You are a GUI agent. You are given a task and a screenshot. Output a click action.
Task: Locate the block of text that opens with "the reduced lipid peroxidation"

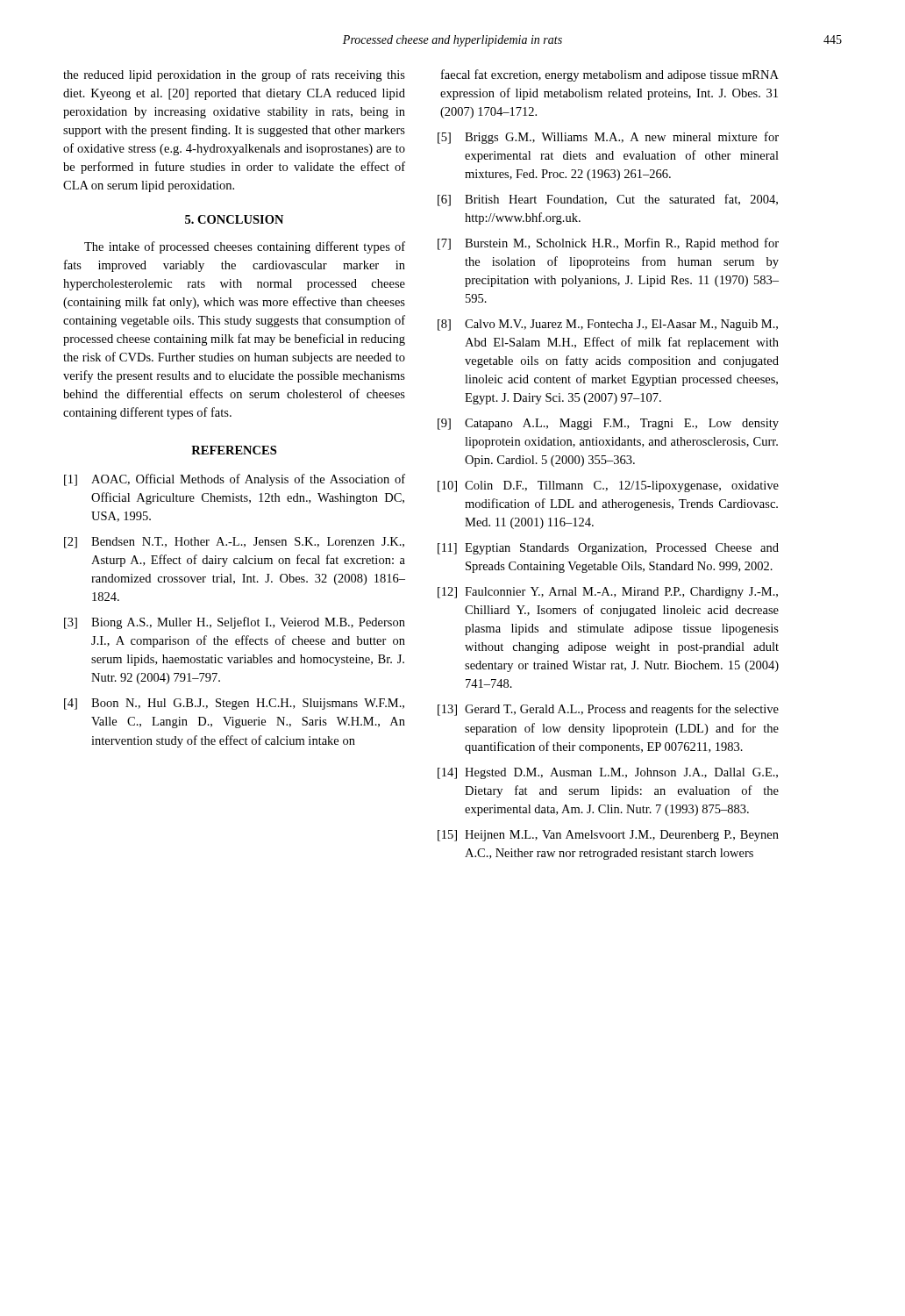(234, 130)
